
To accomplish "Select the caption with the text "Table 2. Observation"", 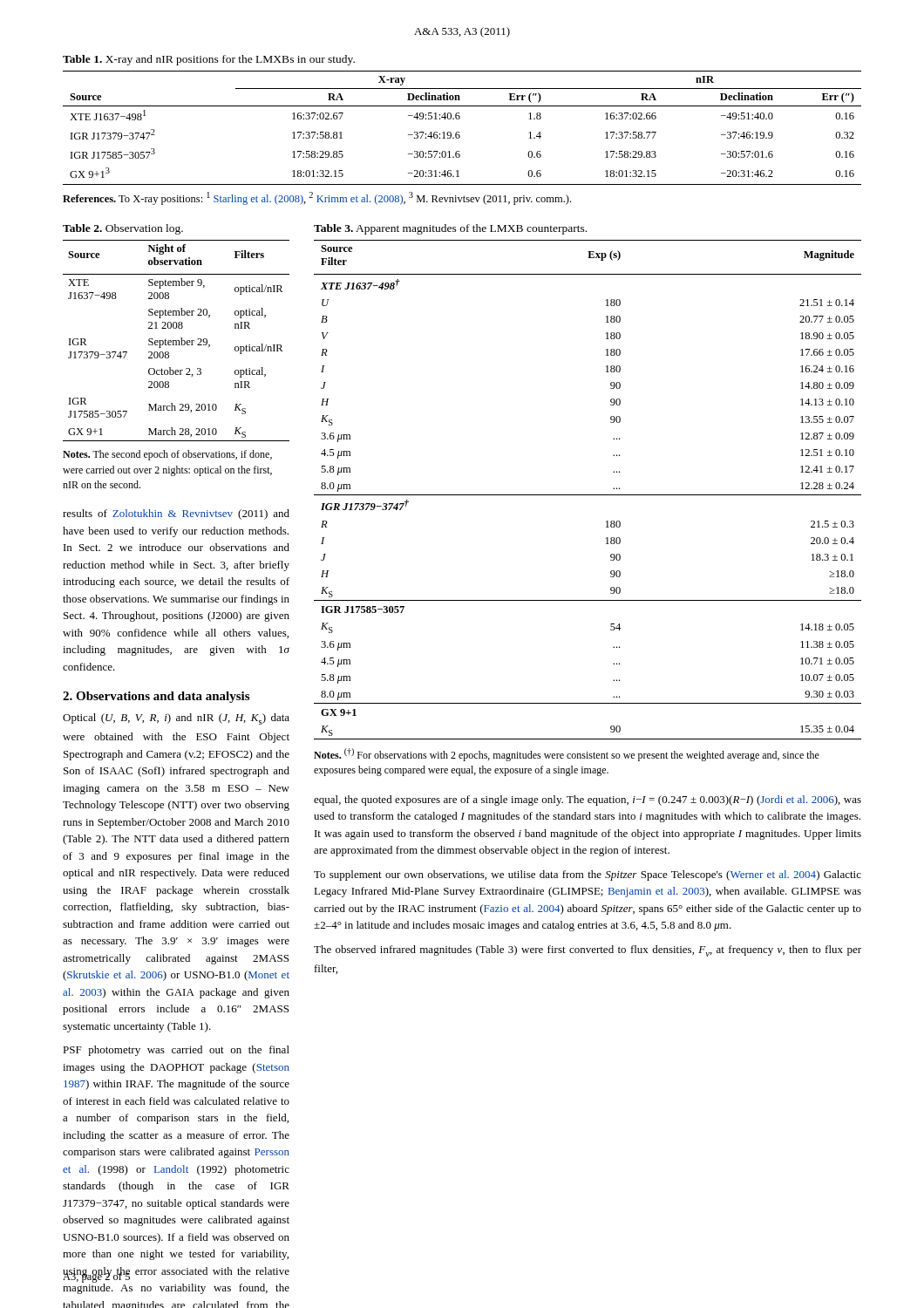I will (123, 228).
